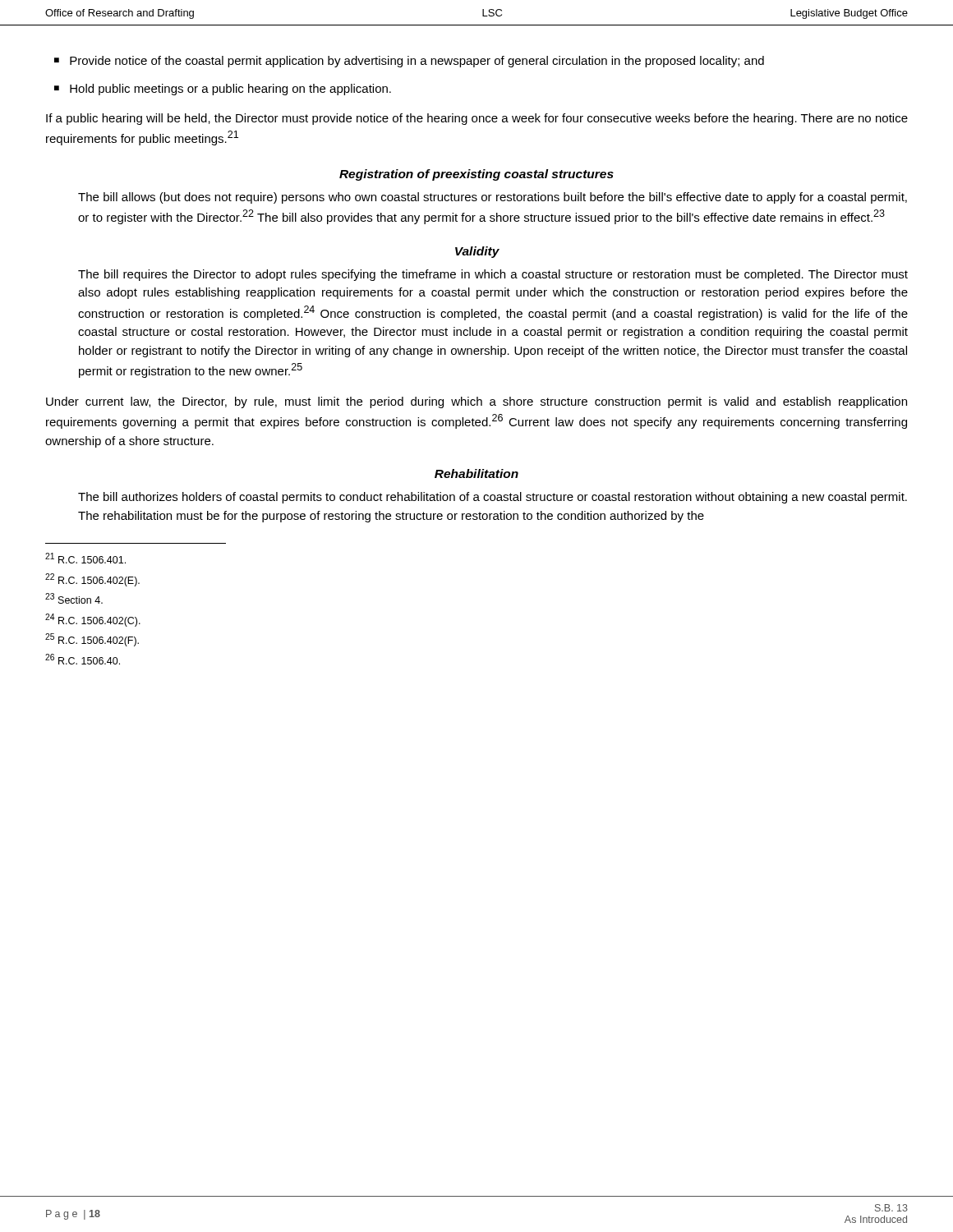Select the passage starting "The bill allows (but does not require)"
Image resolution: width=953 pixels, height=1232 pixels.
click(x=493, y=207)
